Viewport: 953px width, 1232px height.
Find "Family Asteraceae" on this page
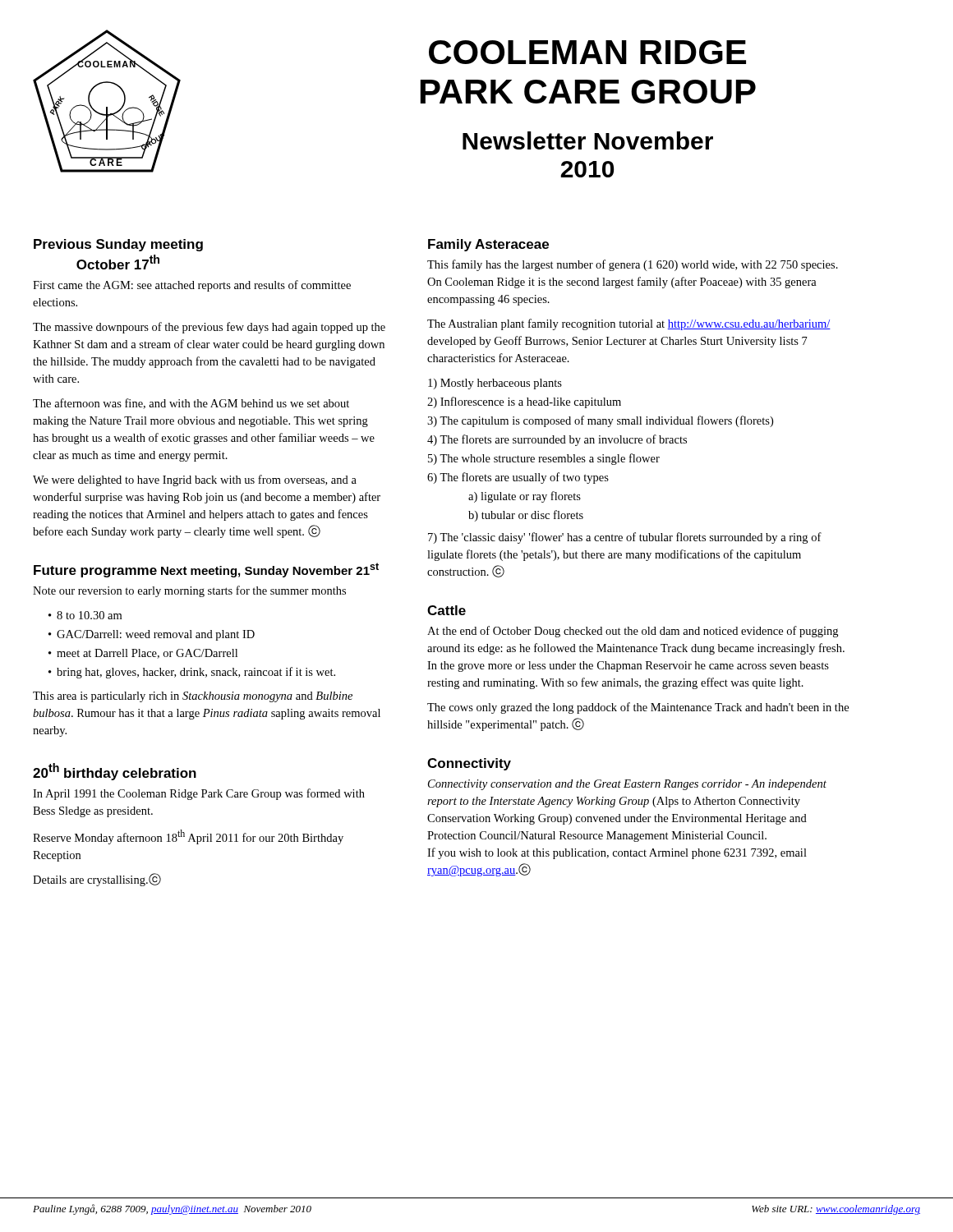point(488,245)
